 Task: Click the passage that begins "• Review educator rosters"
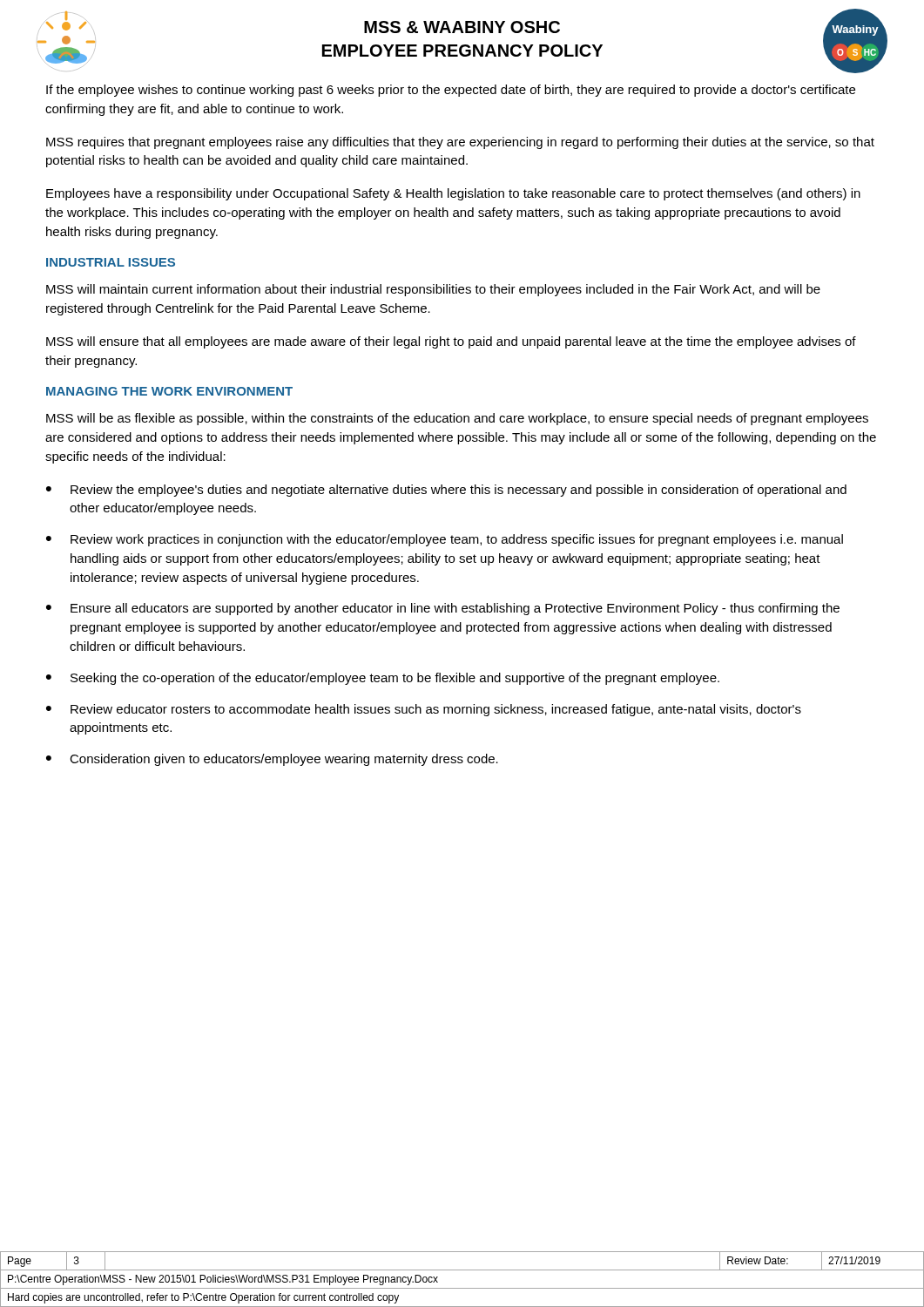[462, 718]
